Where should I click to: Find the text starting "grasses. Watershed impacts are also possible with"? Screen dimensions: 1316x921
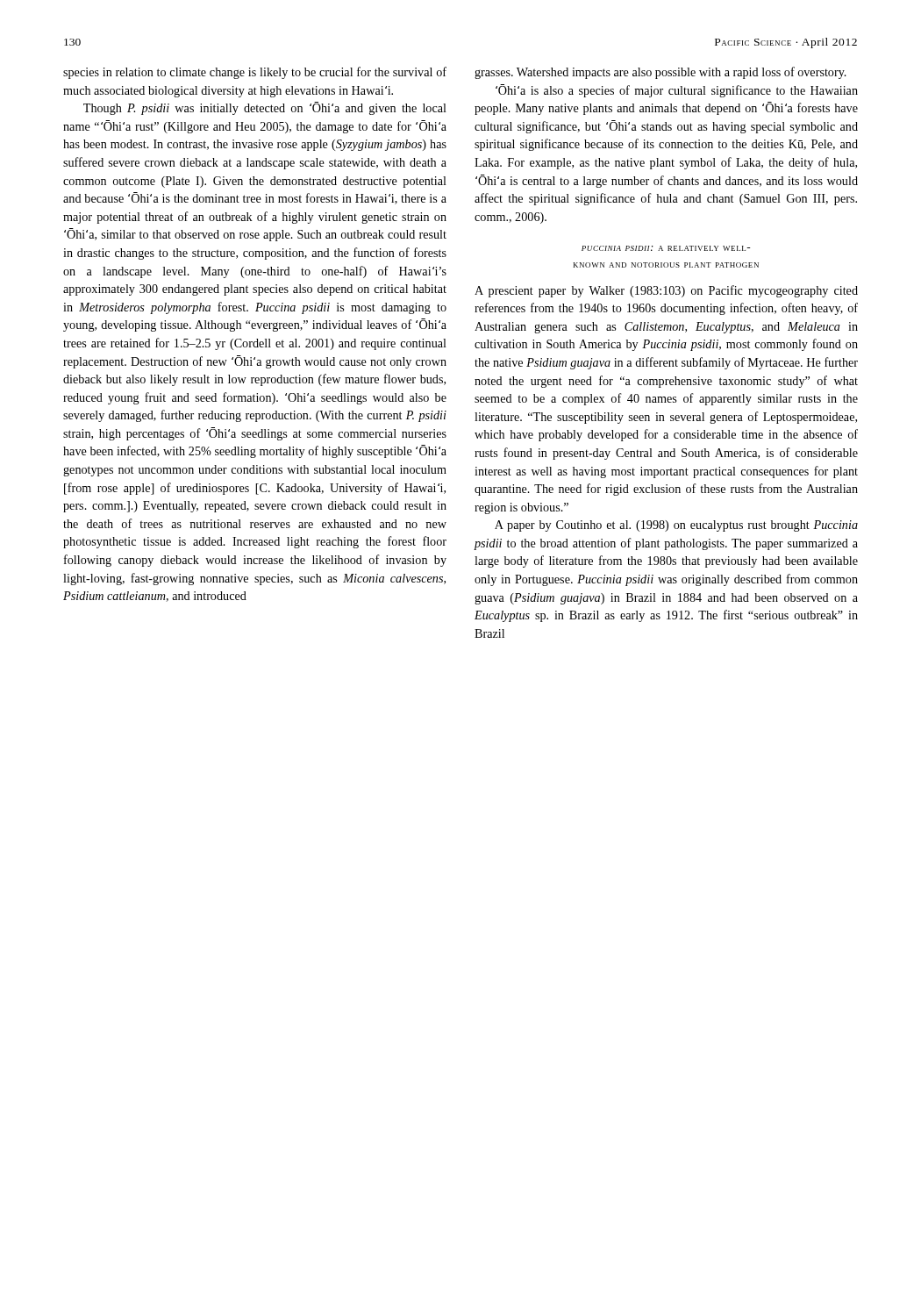[666, 144]
